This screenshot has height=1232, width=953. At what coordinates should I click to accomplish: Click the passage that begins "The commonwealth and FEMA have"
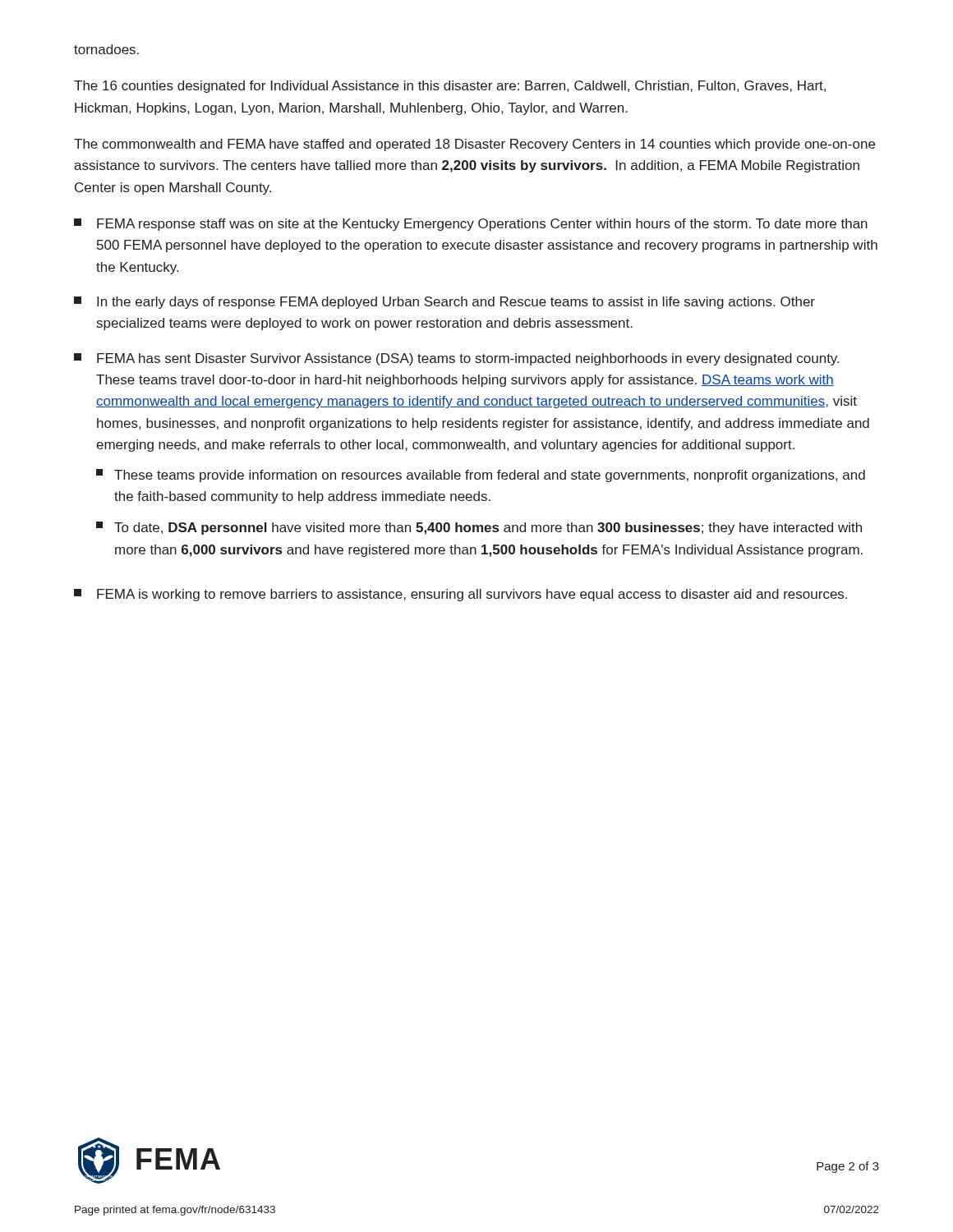pyautogui.click(x=475, y=166)
